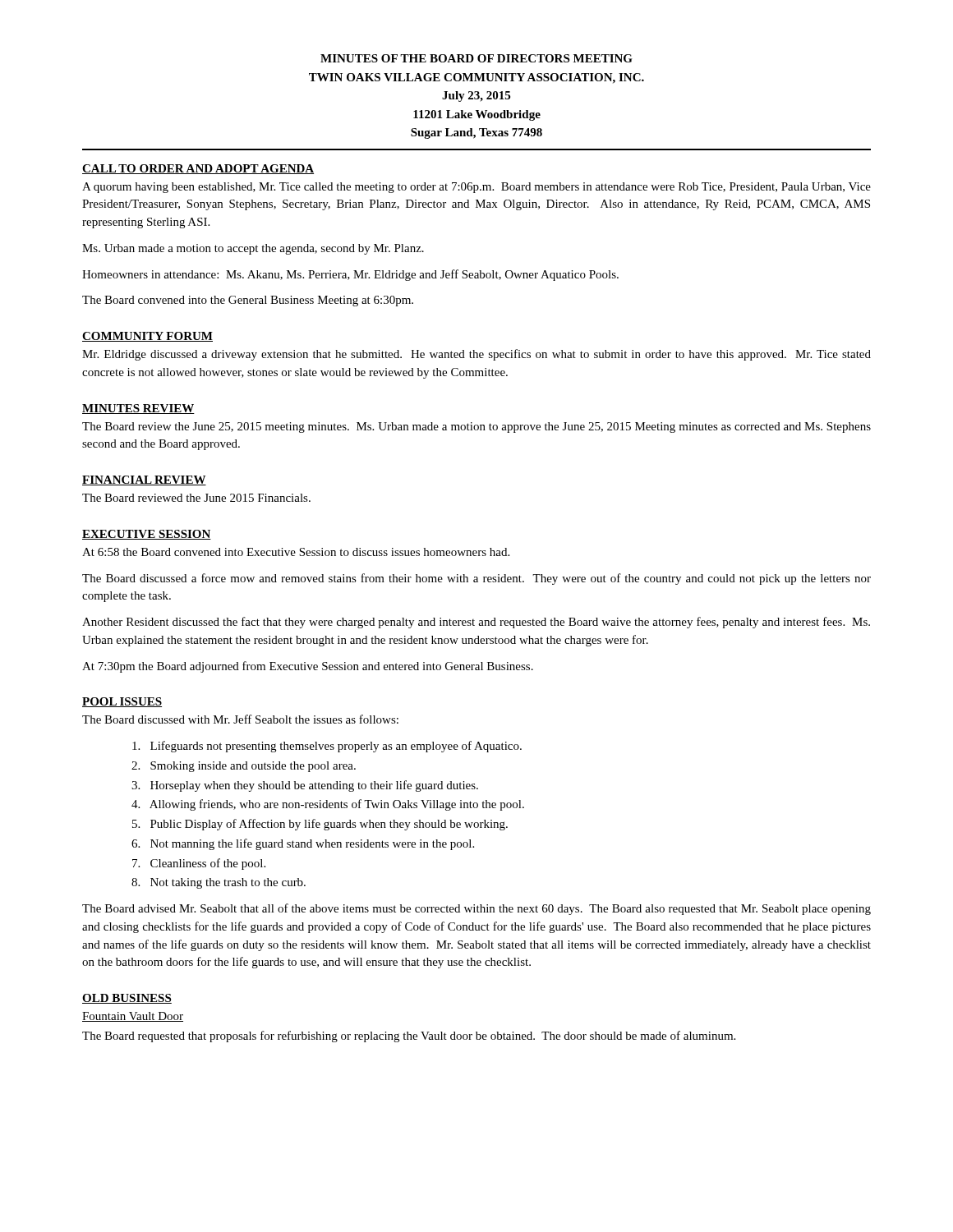
Task: Point to the region starting "The Board review the June 25, 2015 meeting"
Action: 476,435
